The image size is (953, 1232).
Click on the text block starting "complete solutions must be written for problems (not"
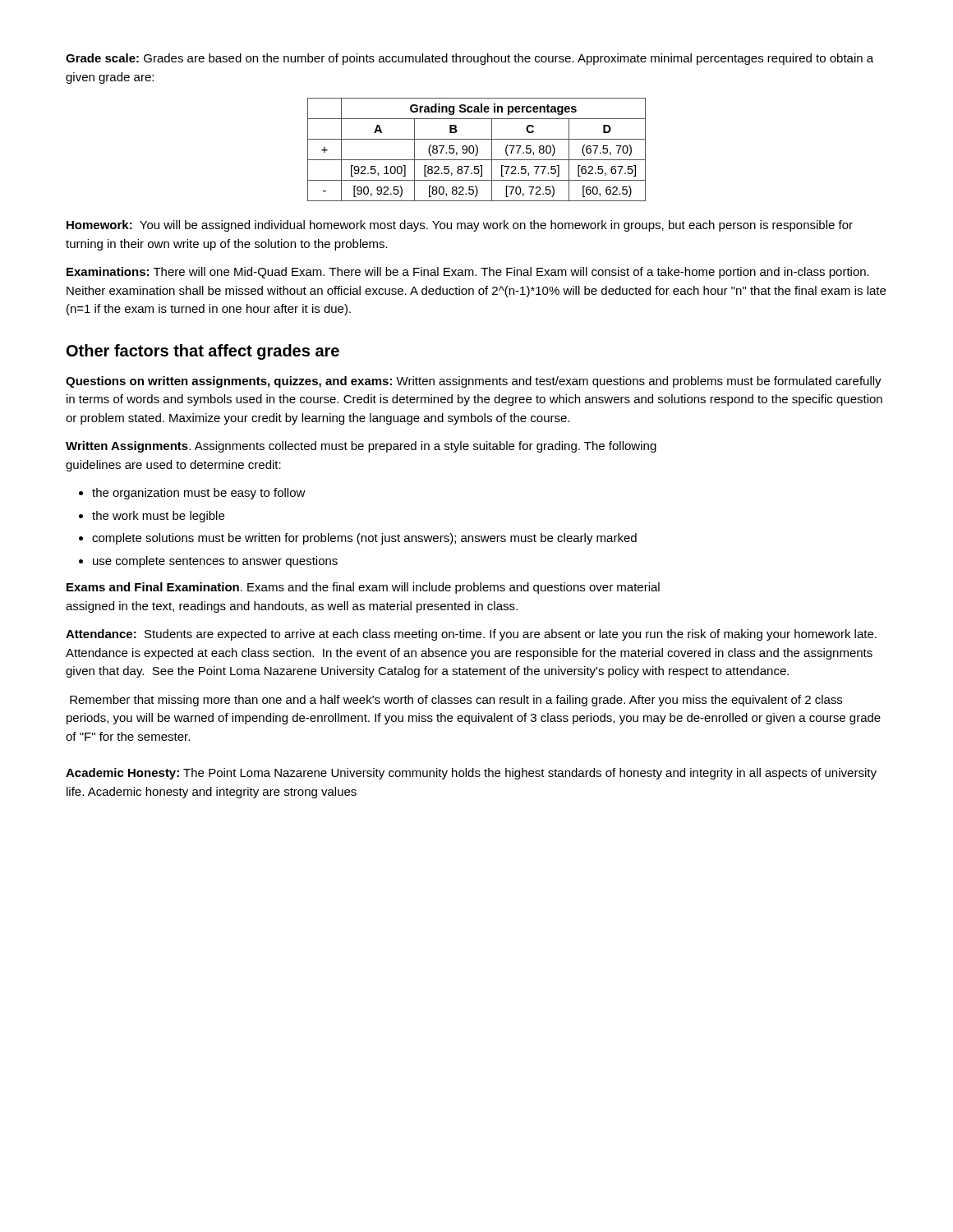click(365, 538)
